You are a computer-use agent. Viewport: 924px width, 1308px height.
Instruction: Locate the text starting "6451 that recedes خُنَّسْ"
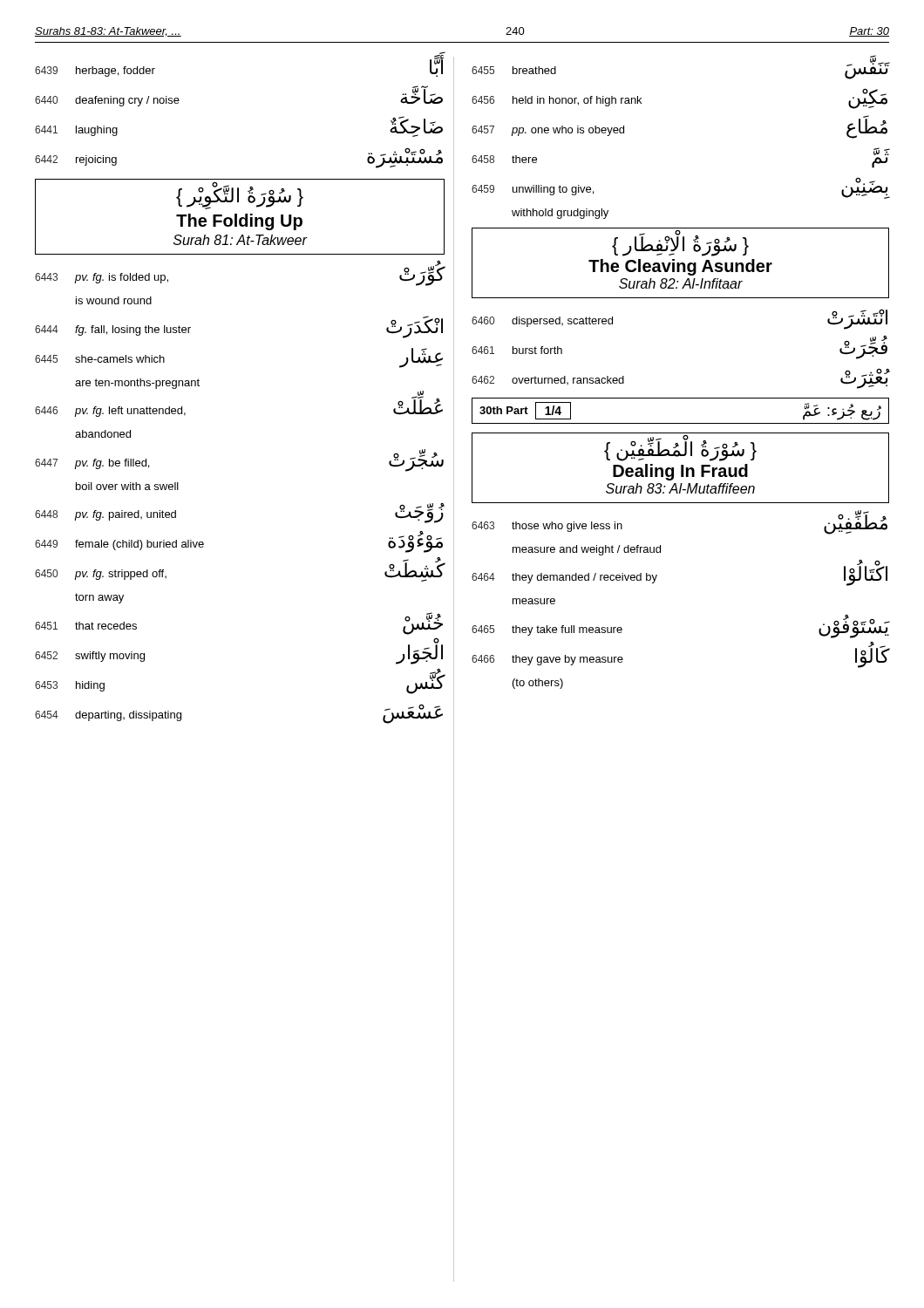coord(89,624)
